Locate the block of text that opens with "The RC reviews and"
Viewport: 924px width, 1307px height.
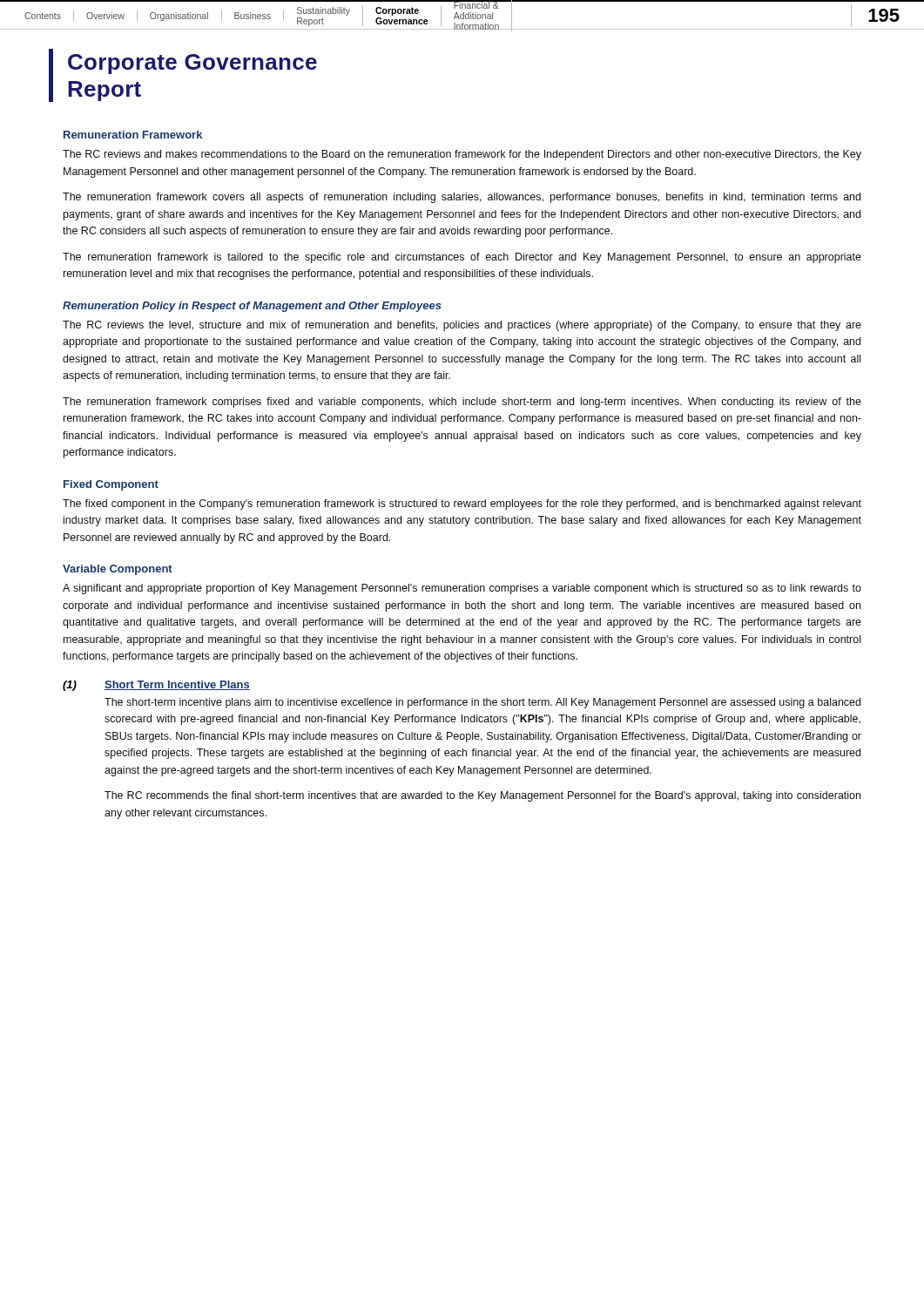click(462, 163)
